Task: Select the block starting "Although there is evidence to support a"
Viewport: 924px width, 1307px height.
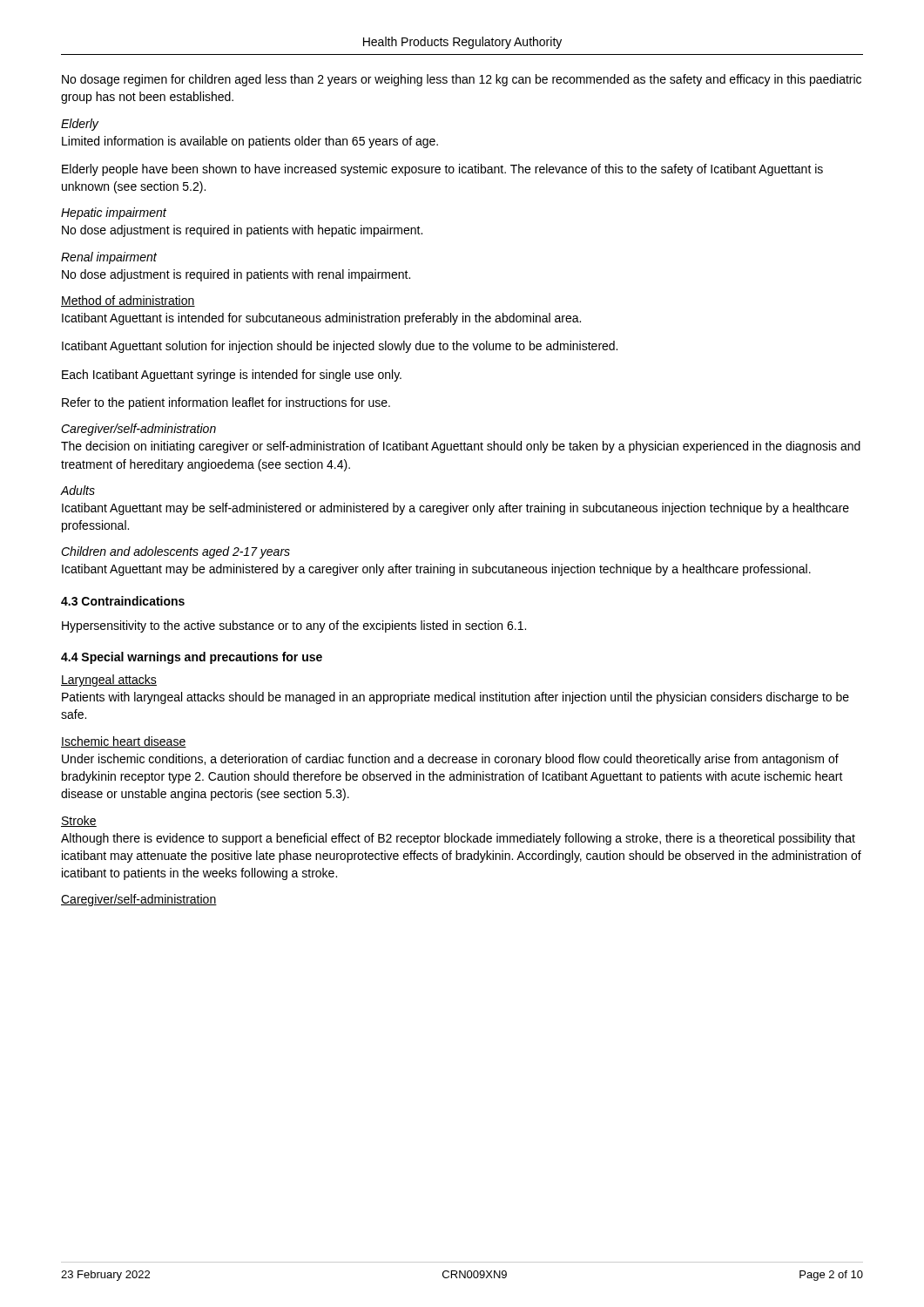Action: point(461,855)
